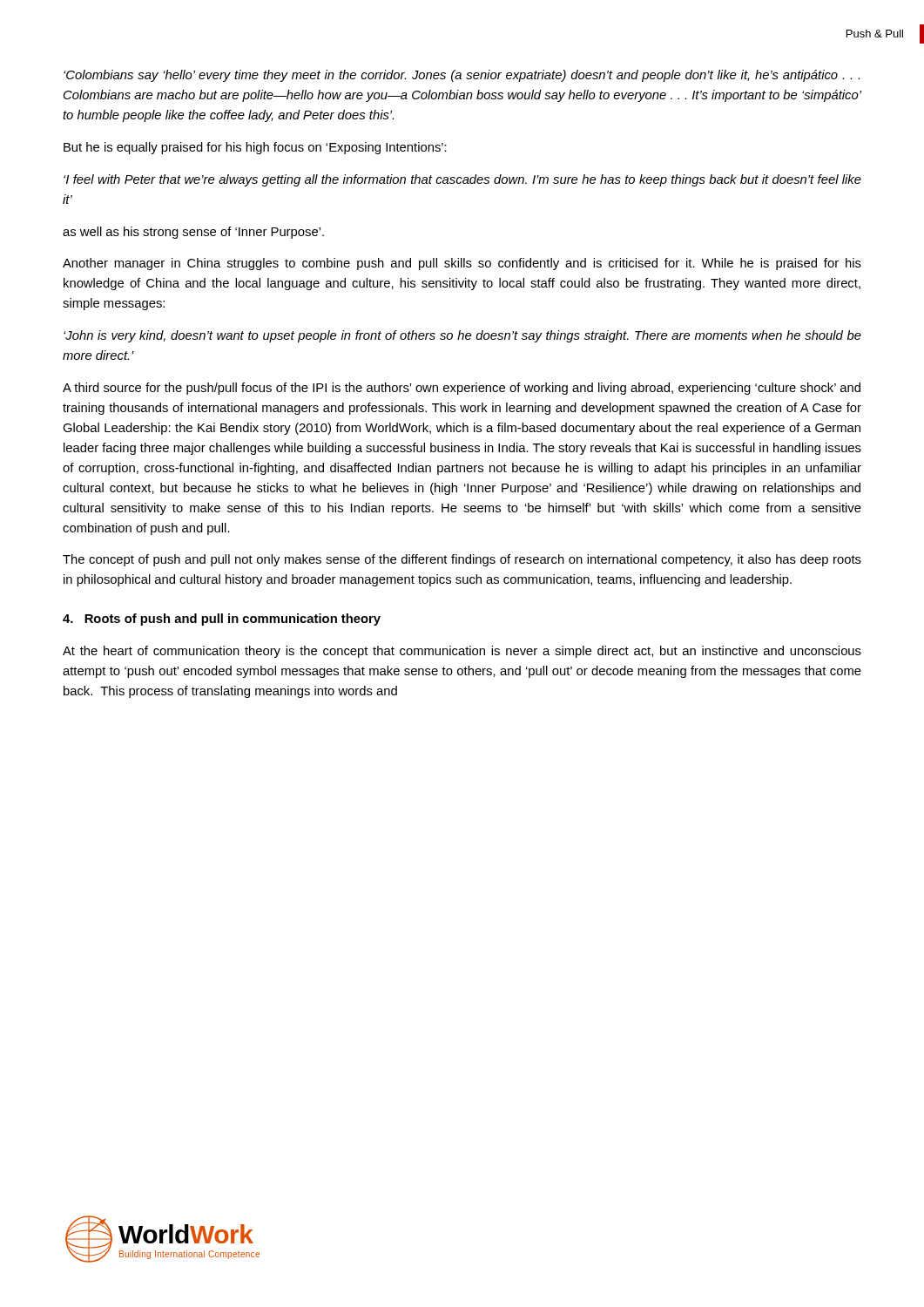
Task: Point to the passage starting "Another manager in China"
Action: [x=462, y=283]
